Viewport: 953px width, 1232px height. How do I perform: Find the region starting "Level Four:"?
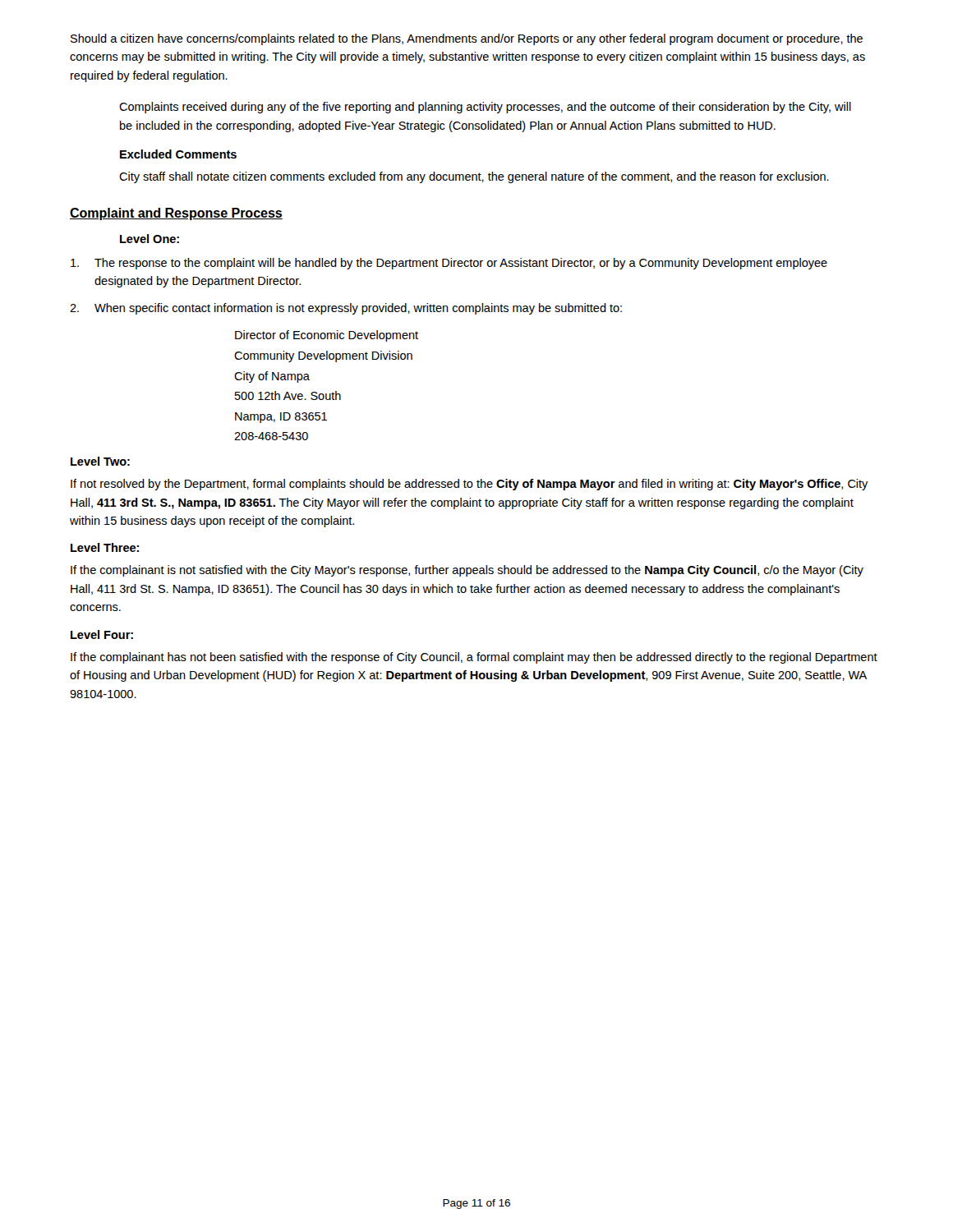pyautogui.click(x=102, y=635)
